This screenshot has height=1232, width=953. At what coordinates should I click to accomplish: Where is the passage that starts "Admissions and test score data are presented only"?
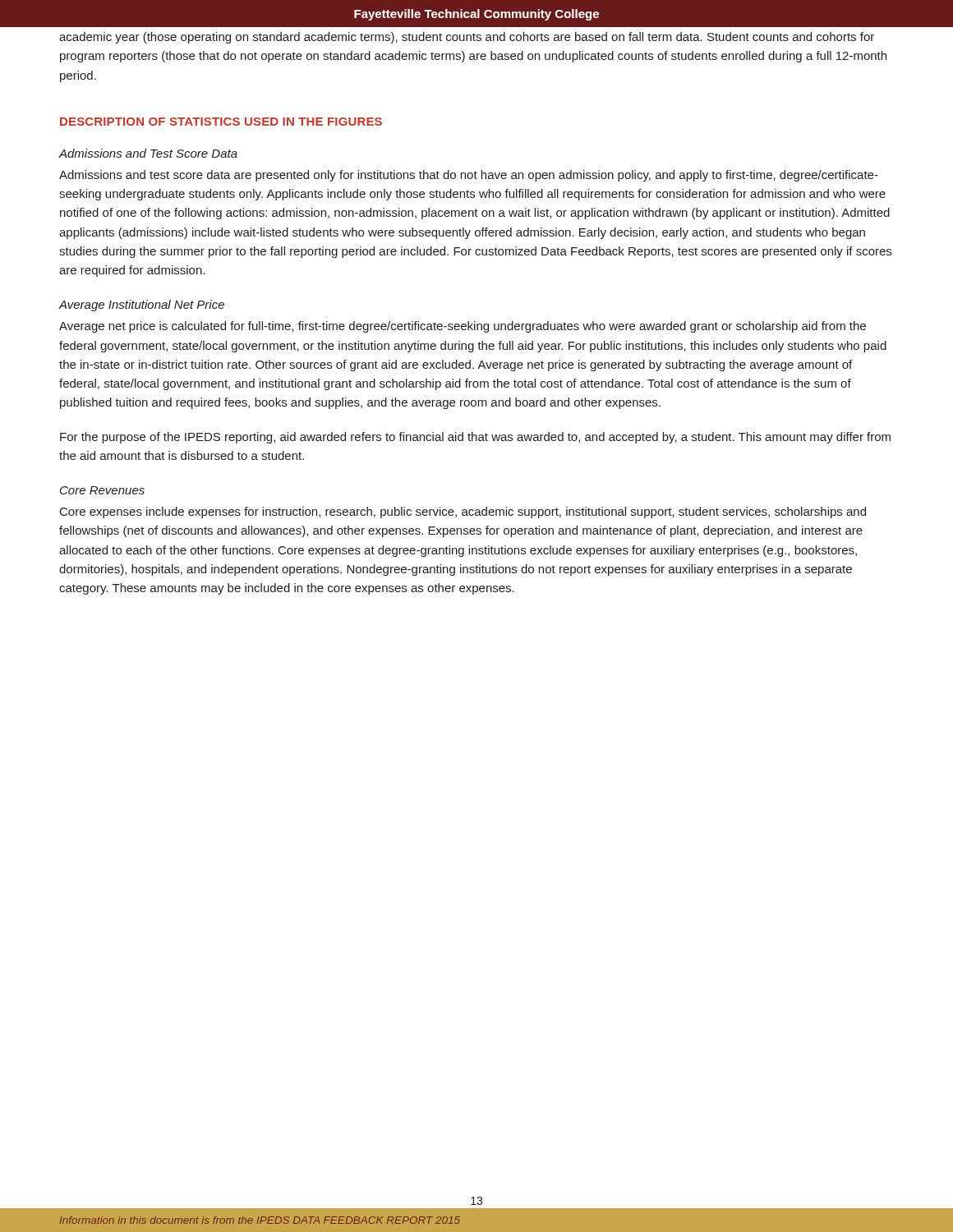tap(476, 222)
